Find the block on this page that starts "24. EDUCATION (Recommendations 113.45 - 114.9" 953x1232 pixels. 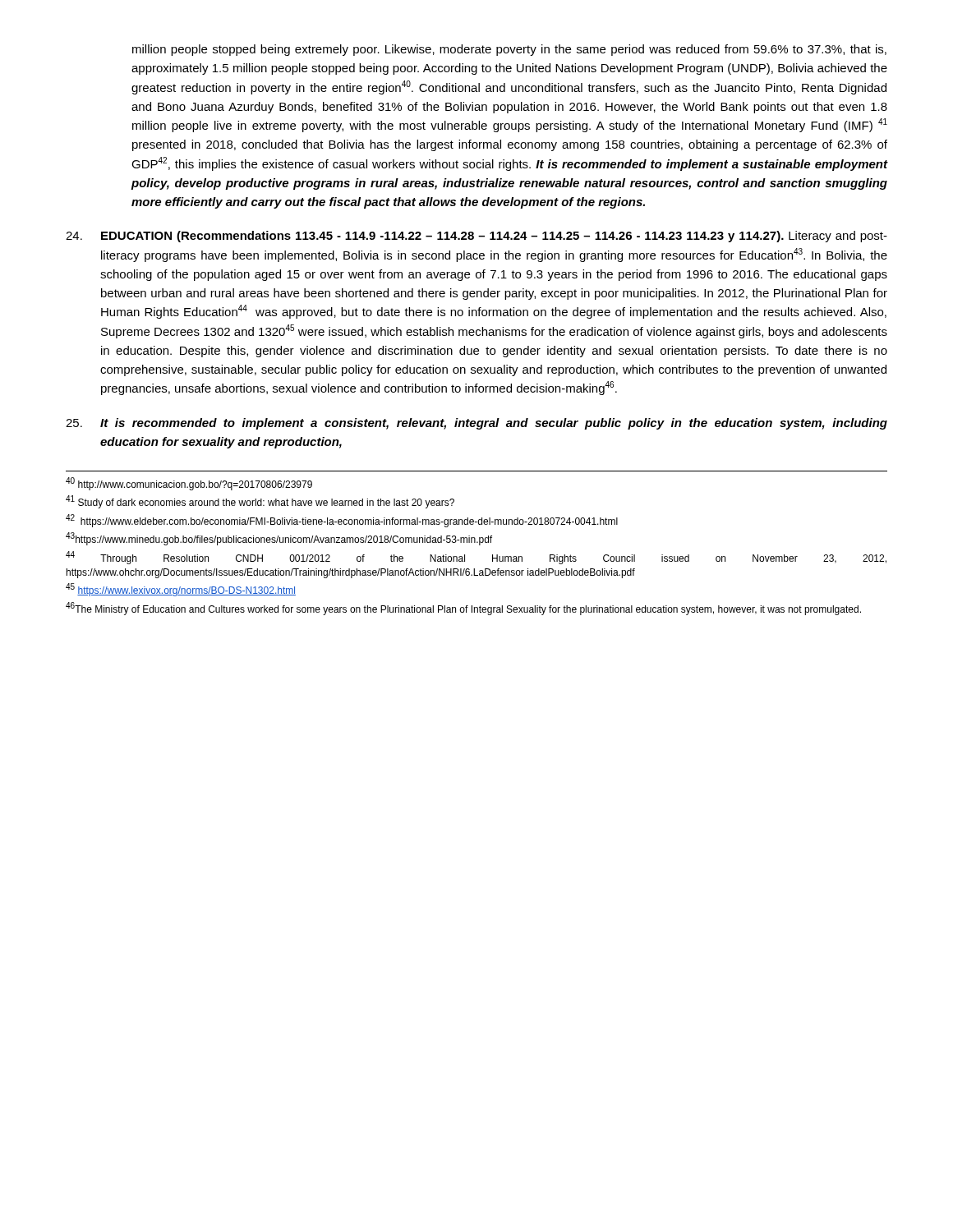click(476, 312)
